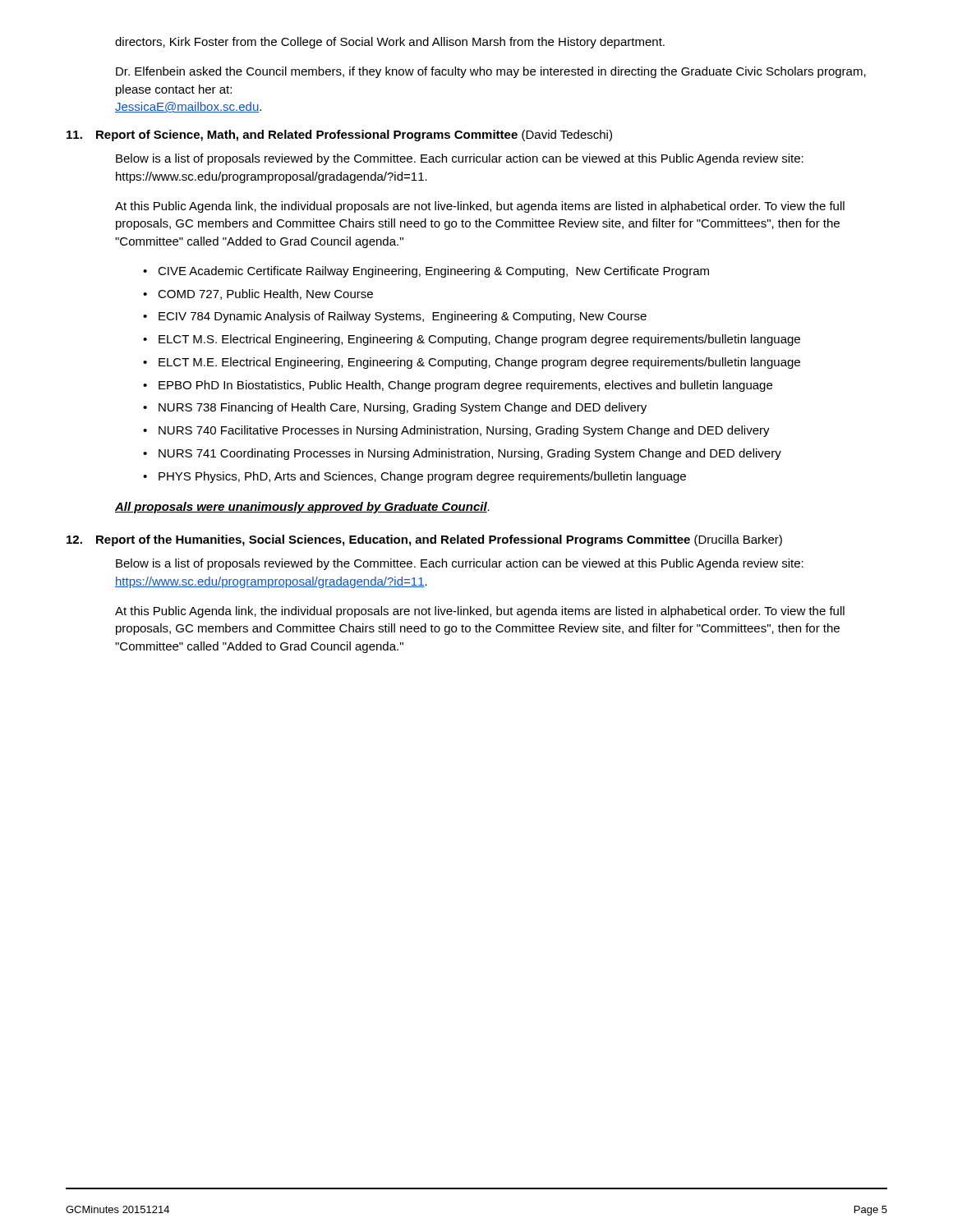953x1232 pixels.
Task: Select the element starting "• EPBO PhD"
Action: [458, 385]
